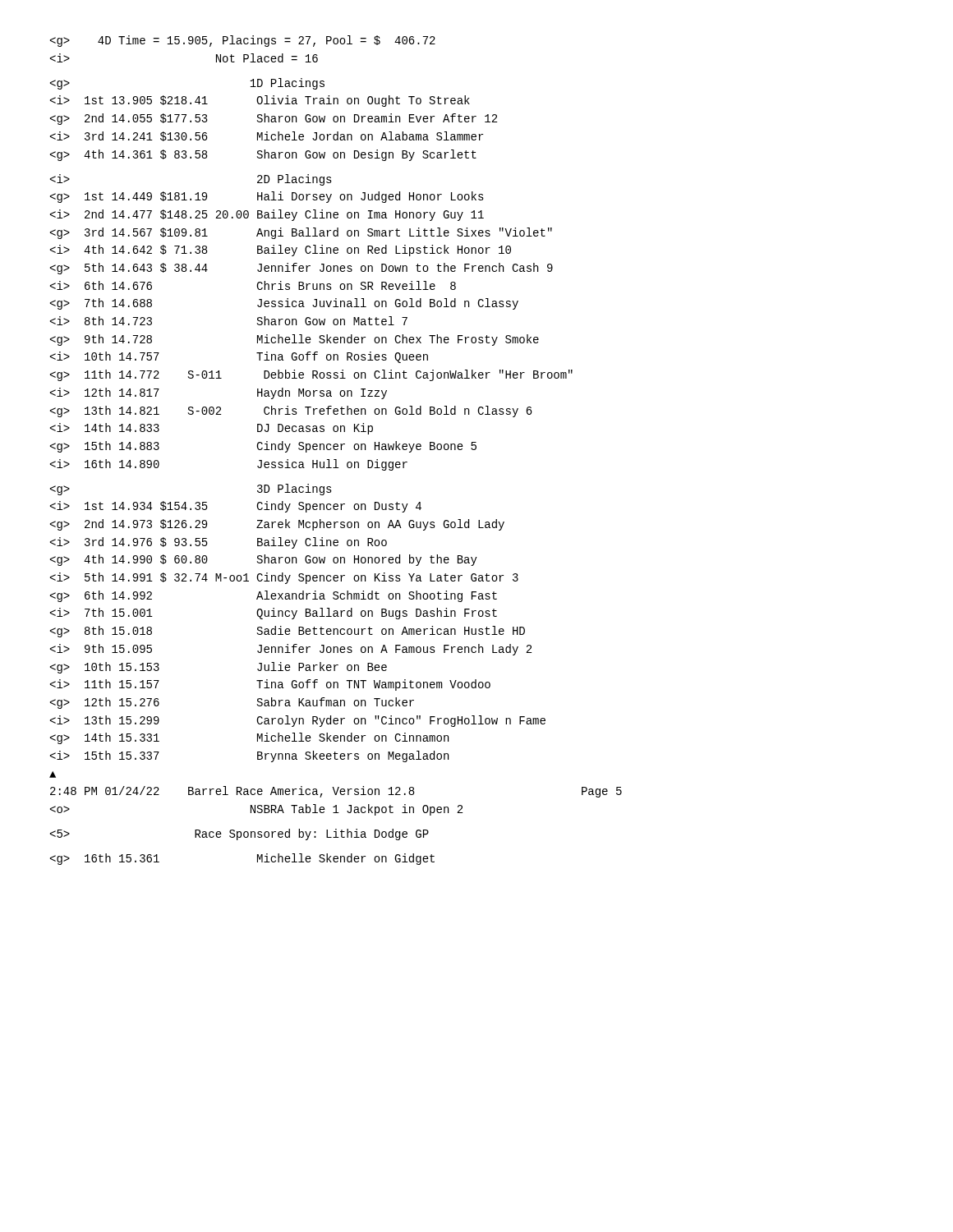Select the element starting "16th 15.361 Michelle Skender on"
The height and width of the screenshot is (1232, 953).
(122, 859)
